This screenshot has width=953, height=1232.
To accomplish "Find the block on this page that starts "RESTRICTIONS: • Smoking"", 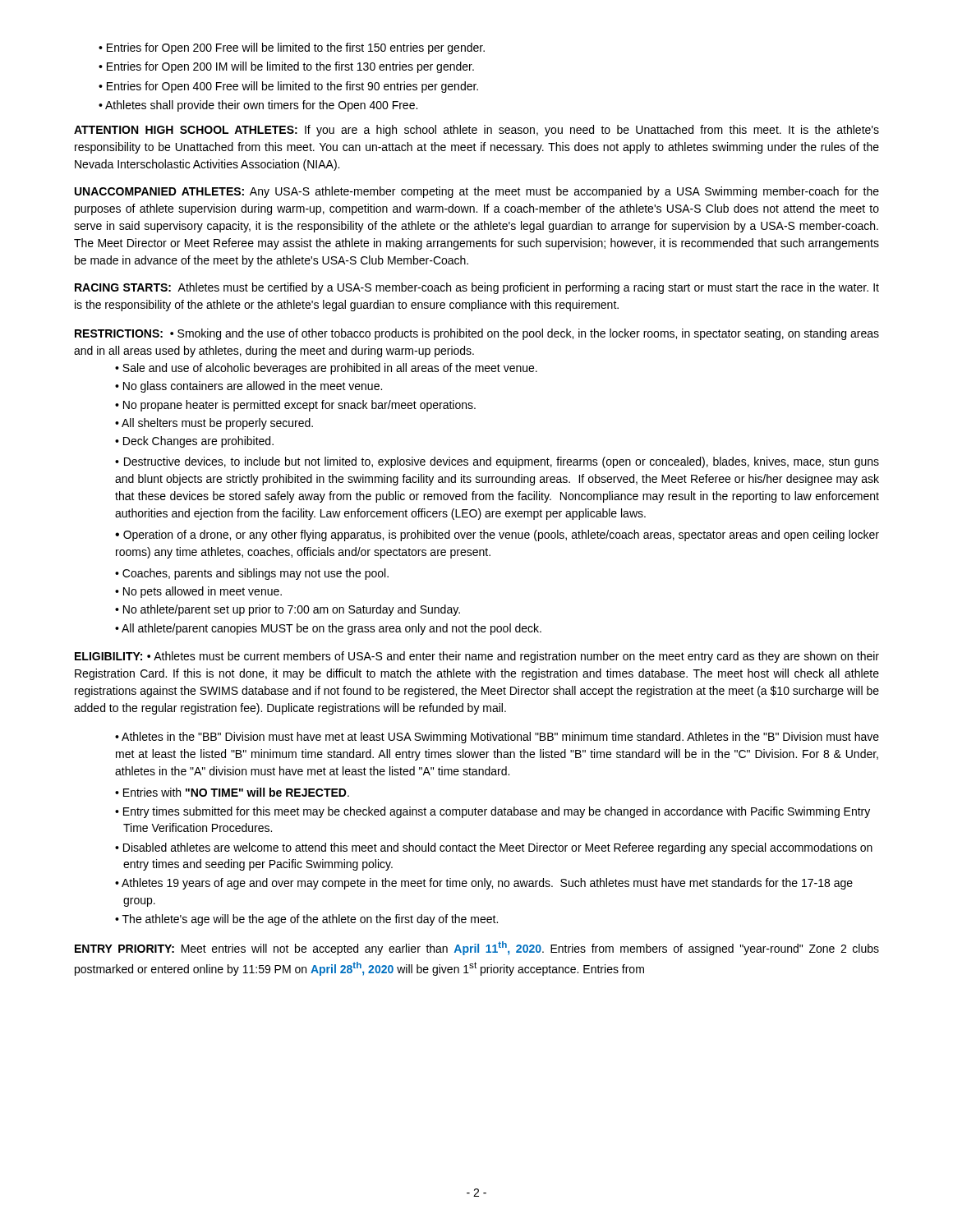I will pyautogui.click(x=476, y=481).
